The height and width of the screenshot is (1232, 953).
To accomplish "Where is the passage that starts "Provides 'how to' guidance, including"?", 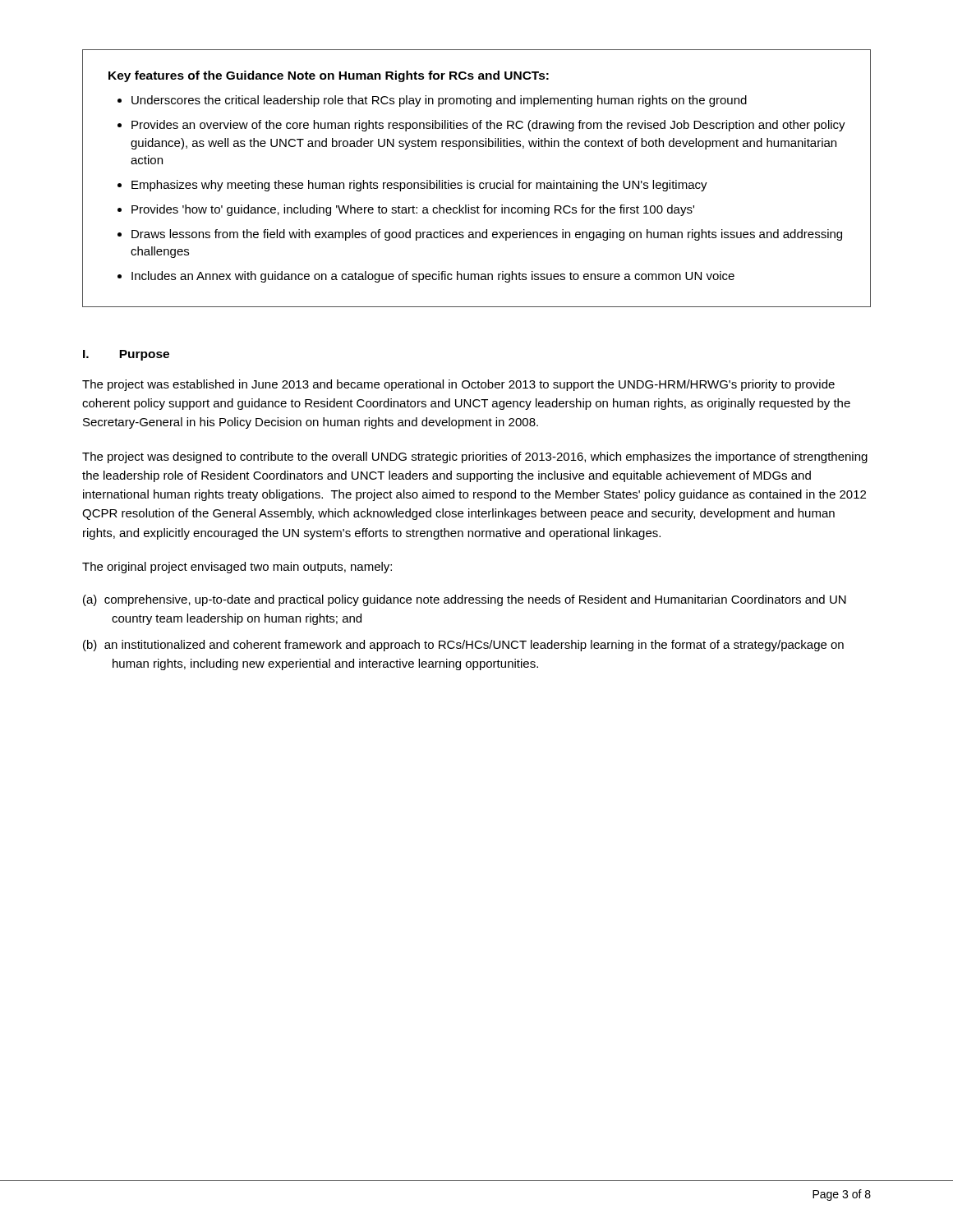I will pyautogui.click(x=413, y=209).
